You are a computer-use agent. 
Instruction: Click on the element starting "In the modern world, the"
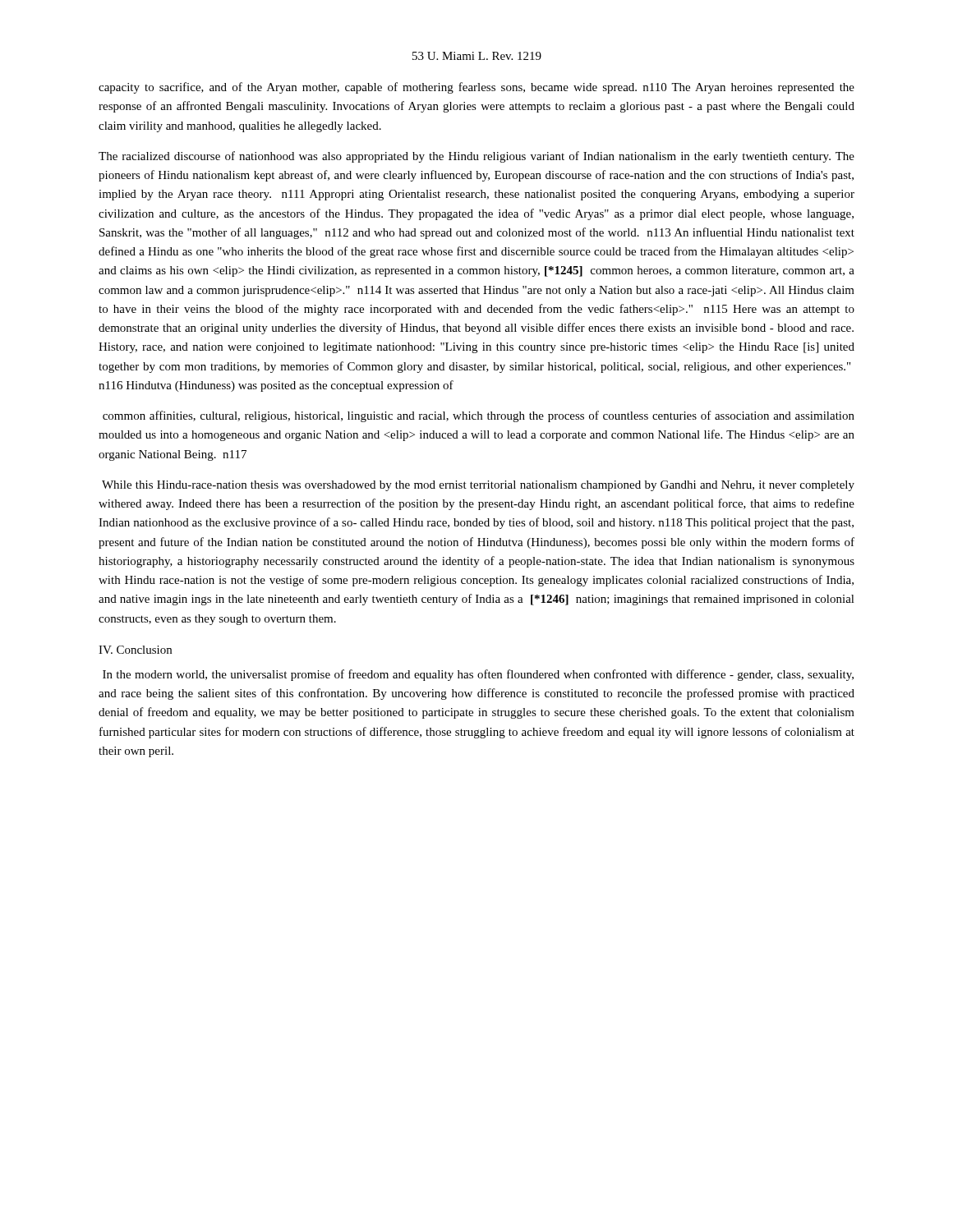pos(476,712)
